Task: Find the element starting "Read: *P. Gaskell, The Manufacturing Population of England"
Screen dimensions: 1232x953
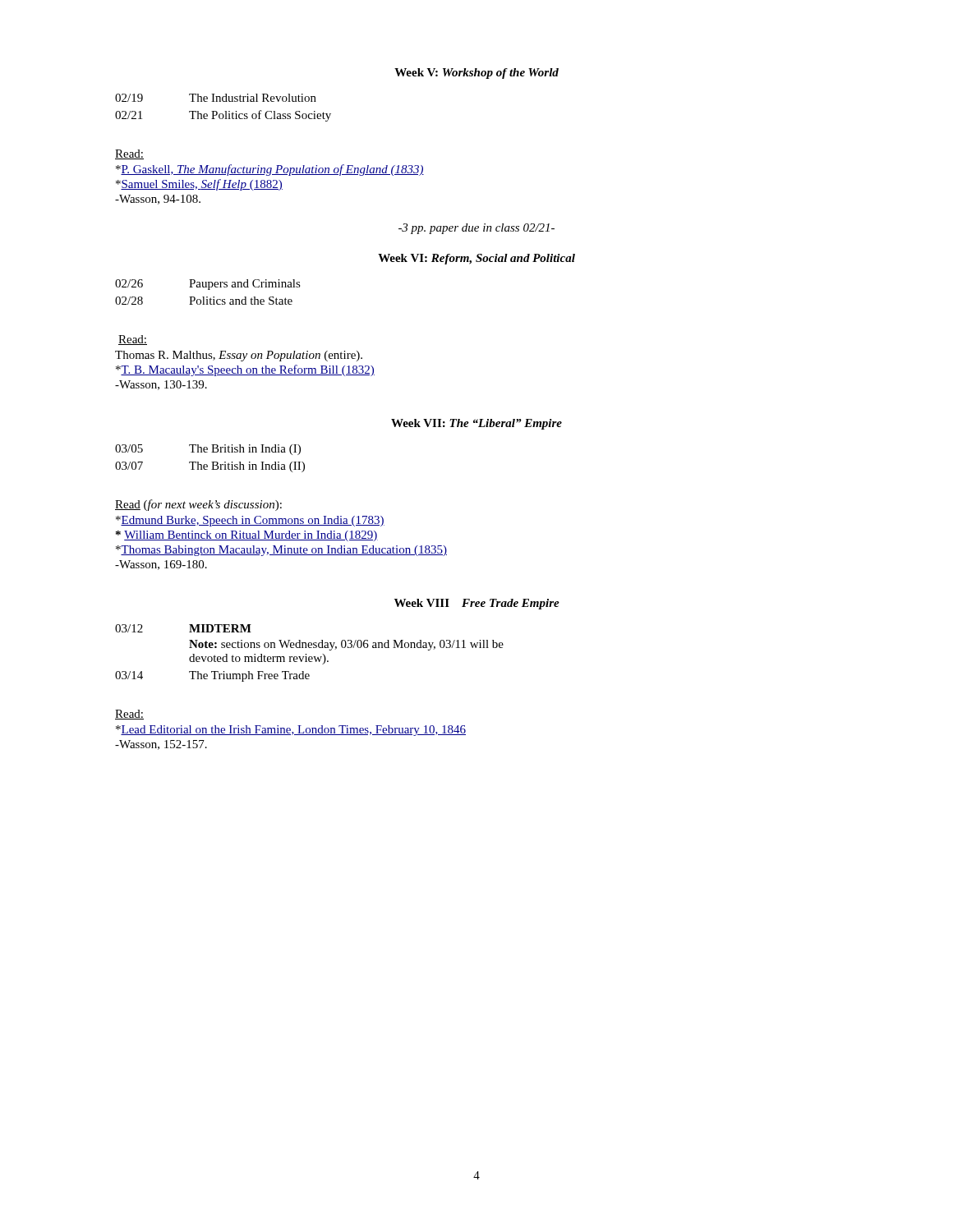Action: [x=129, y=154]
